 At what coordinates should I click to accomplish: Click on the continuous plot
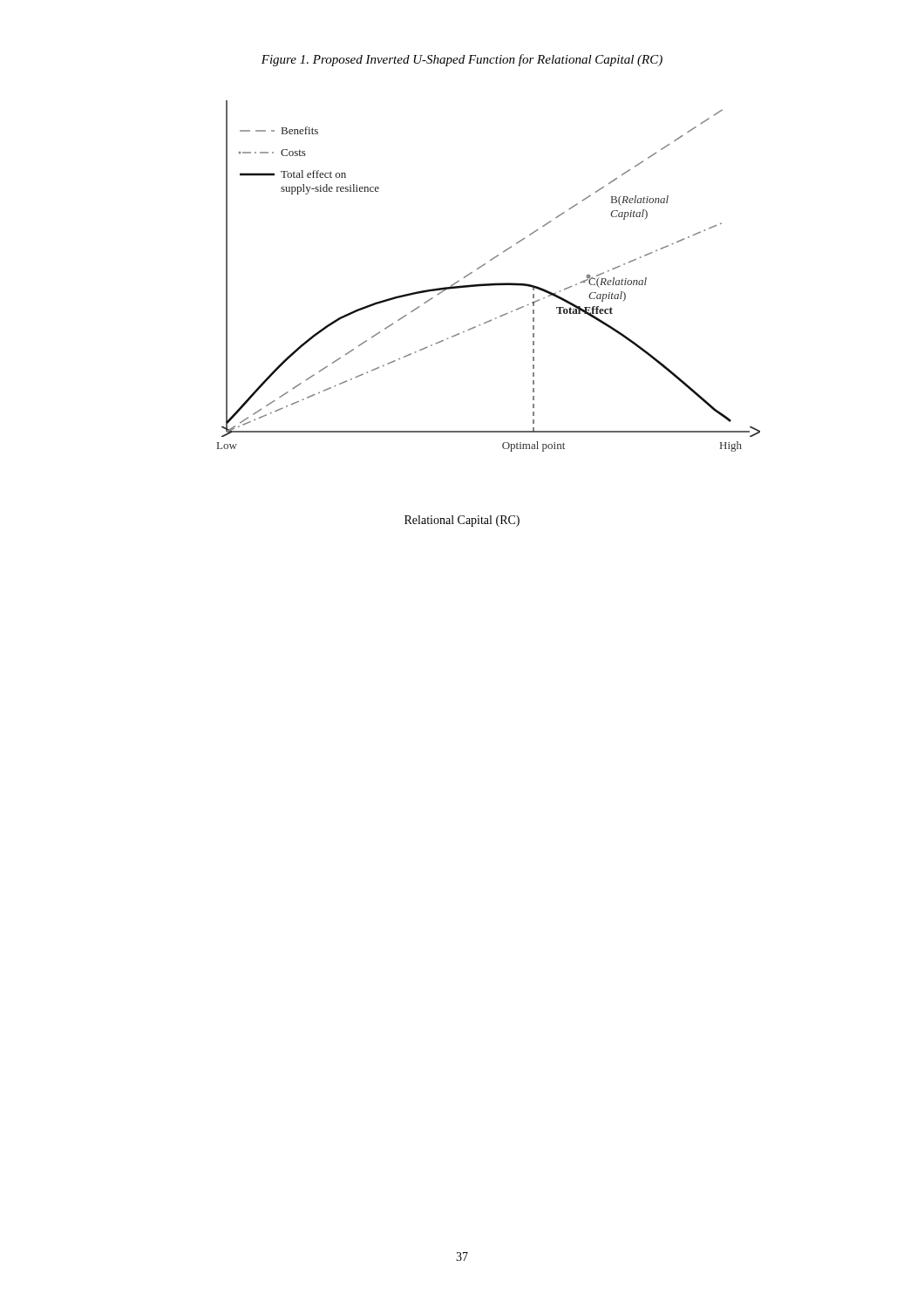pos(462,305)
